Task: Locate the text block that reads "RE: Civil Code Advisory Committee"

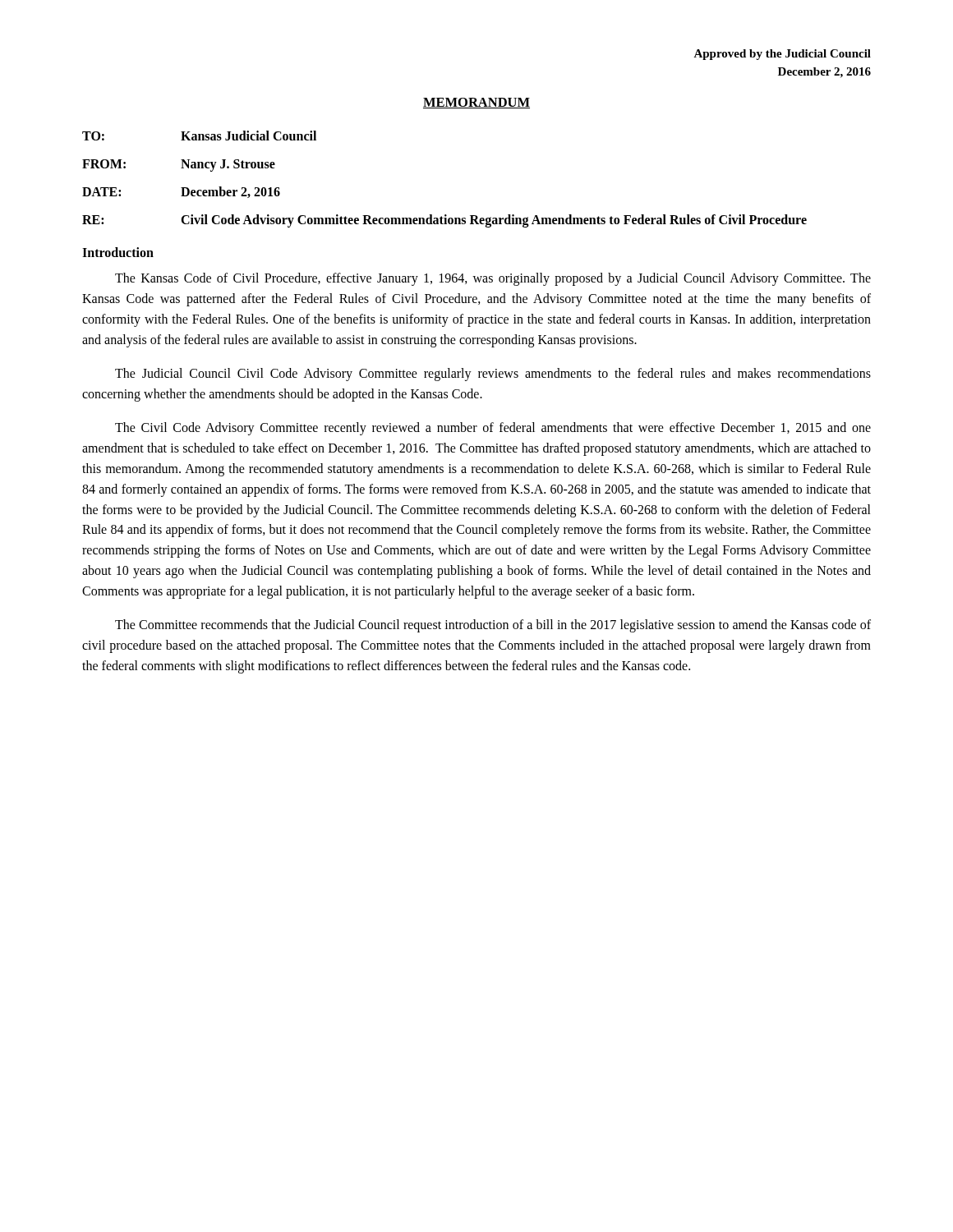Action: [x=476, y=220]
